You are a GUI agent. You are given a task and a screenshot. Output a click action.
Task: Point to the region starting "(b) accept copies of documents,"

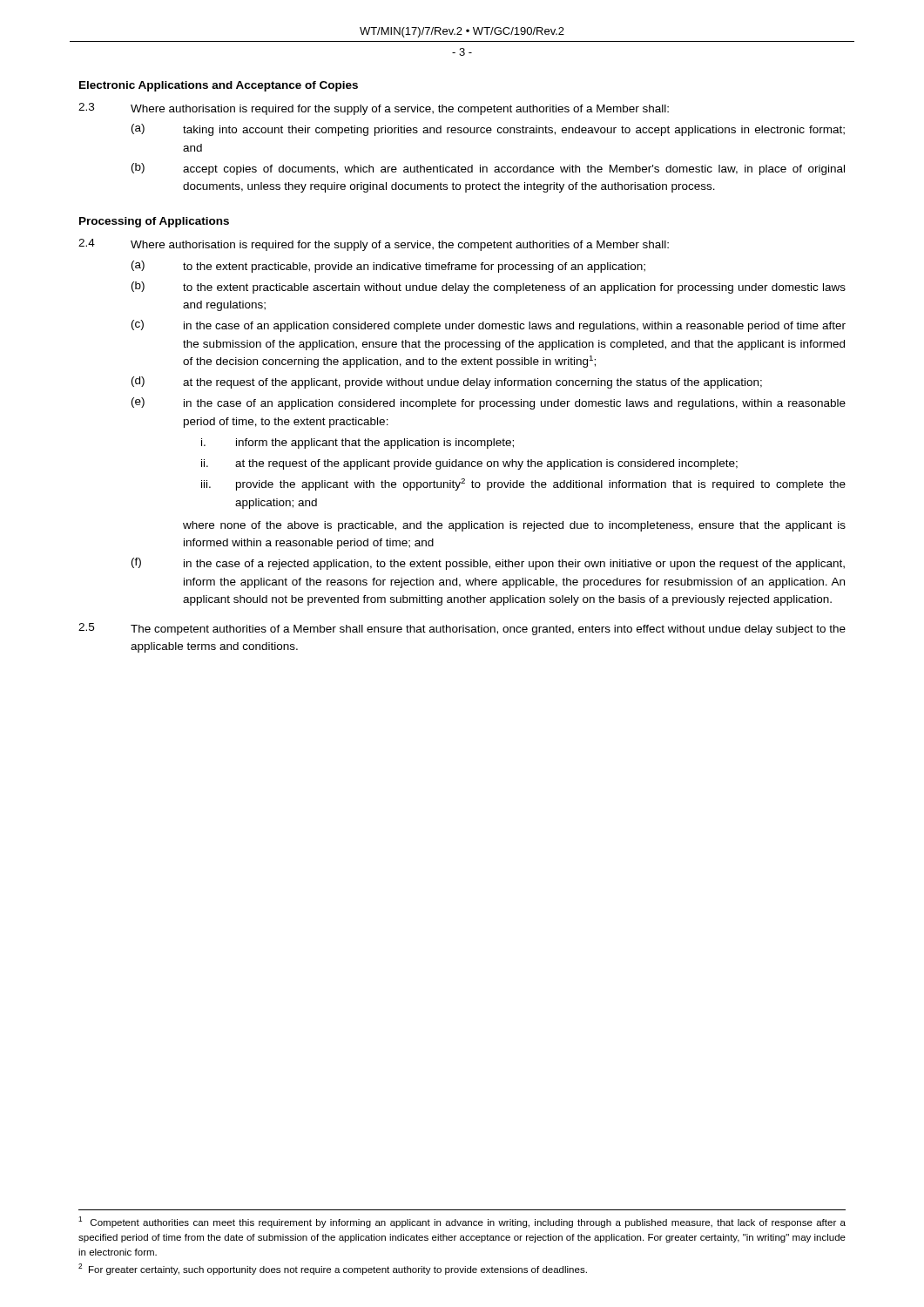coord(488,178)
